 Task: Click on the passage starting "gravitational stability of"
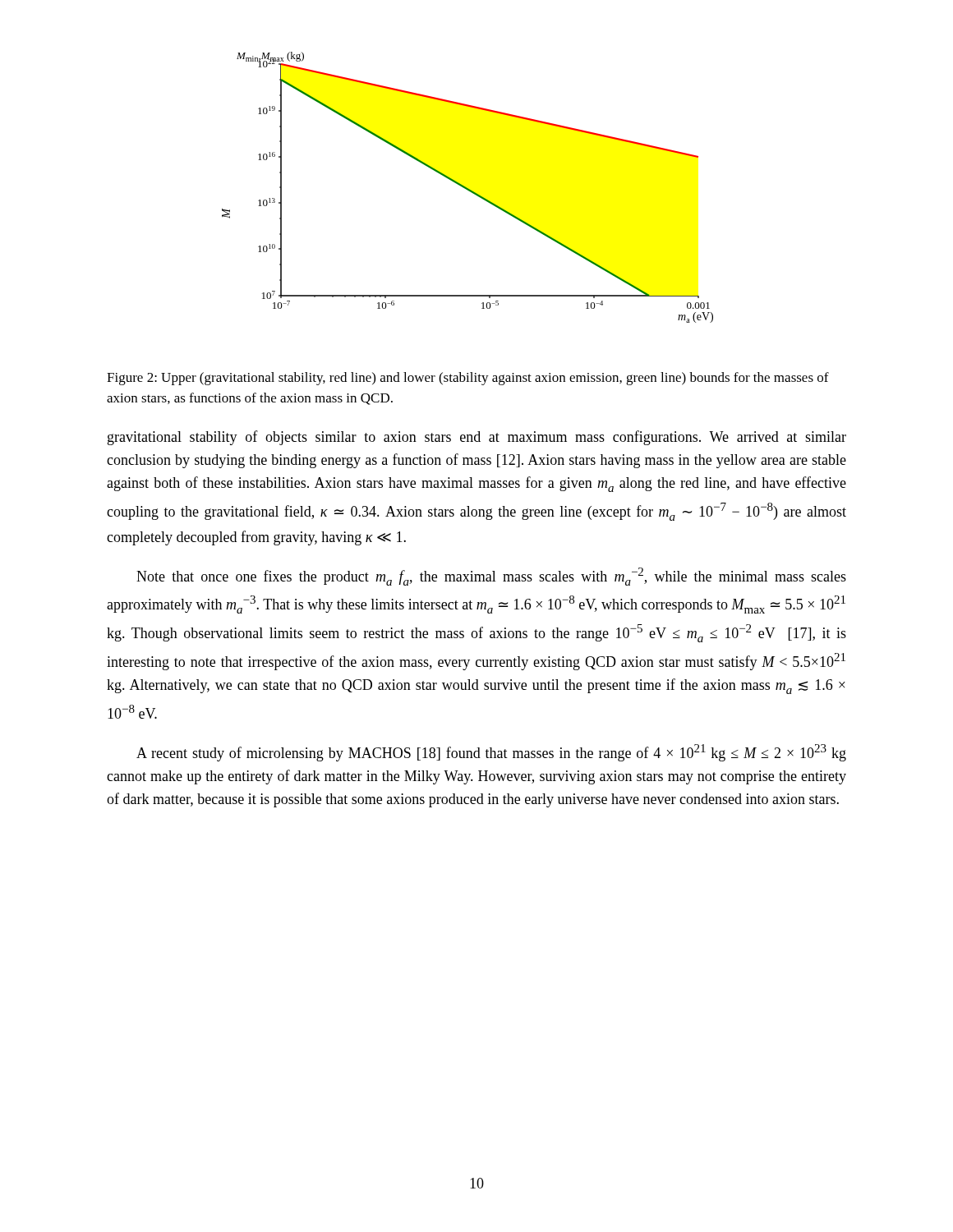476,487
